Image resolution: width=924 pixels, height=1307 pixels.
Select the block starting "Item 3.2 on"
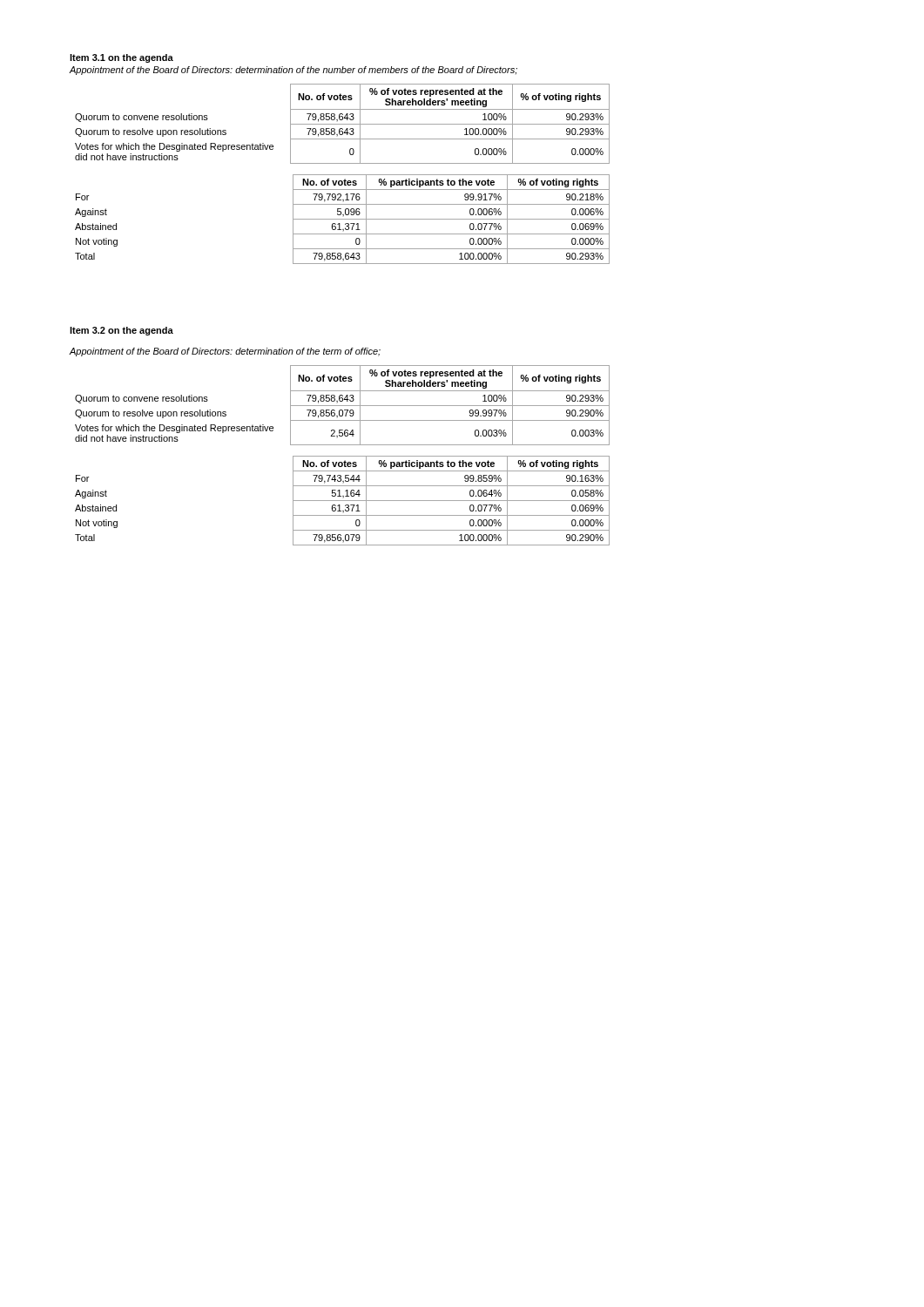pyautogui.click(x=121, y=330)
